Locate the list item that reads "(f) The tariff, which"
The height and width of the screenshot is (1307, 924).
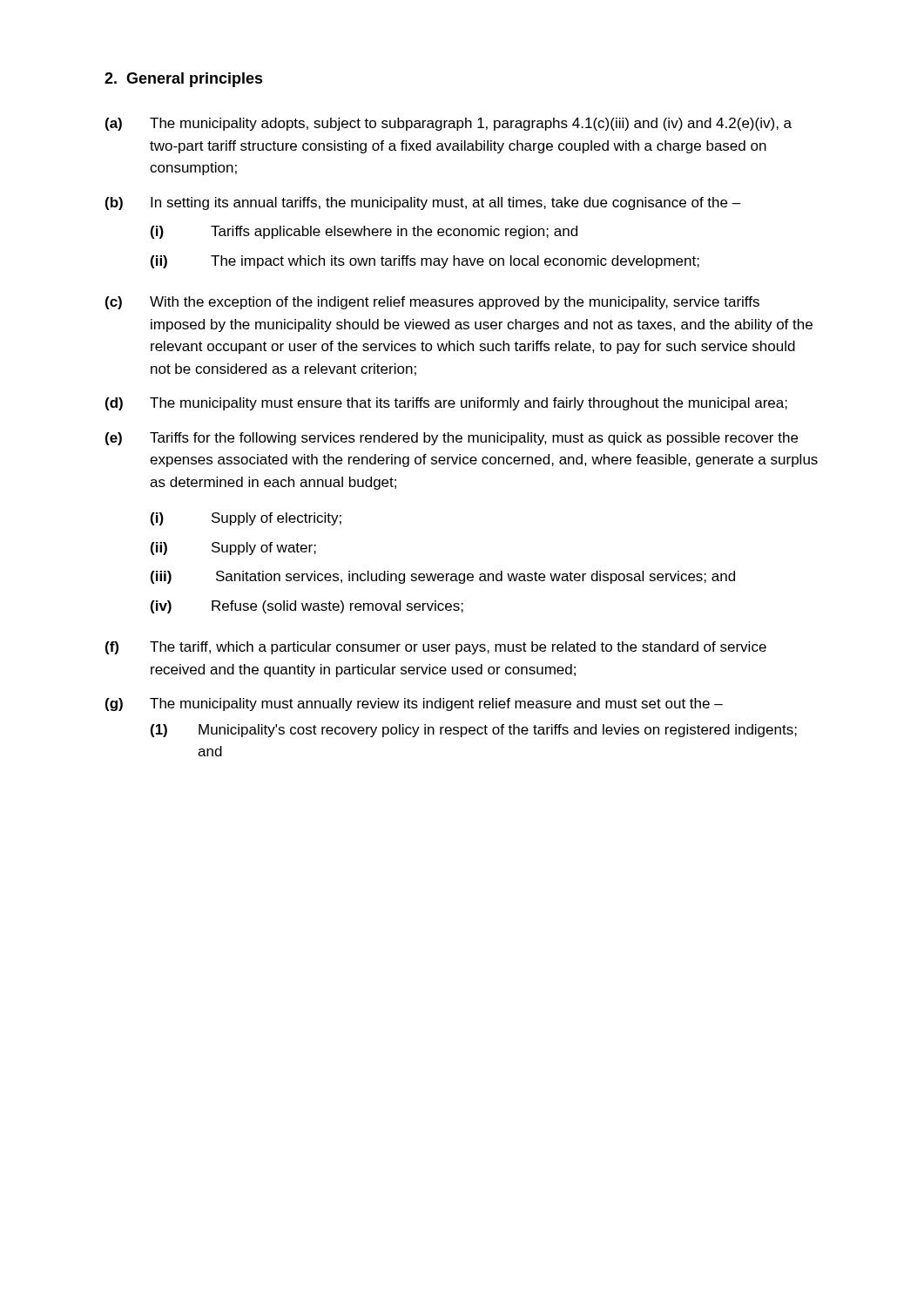[462, 658]
